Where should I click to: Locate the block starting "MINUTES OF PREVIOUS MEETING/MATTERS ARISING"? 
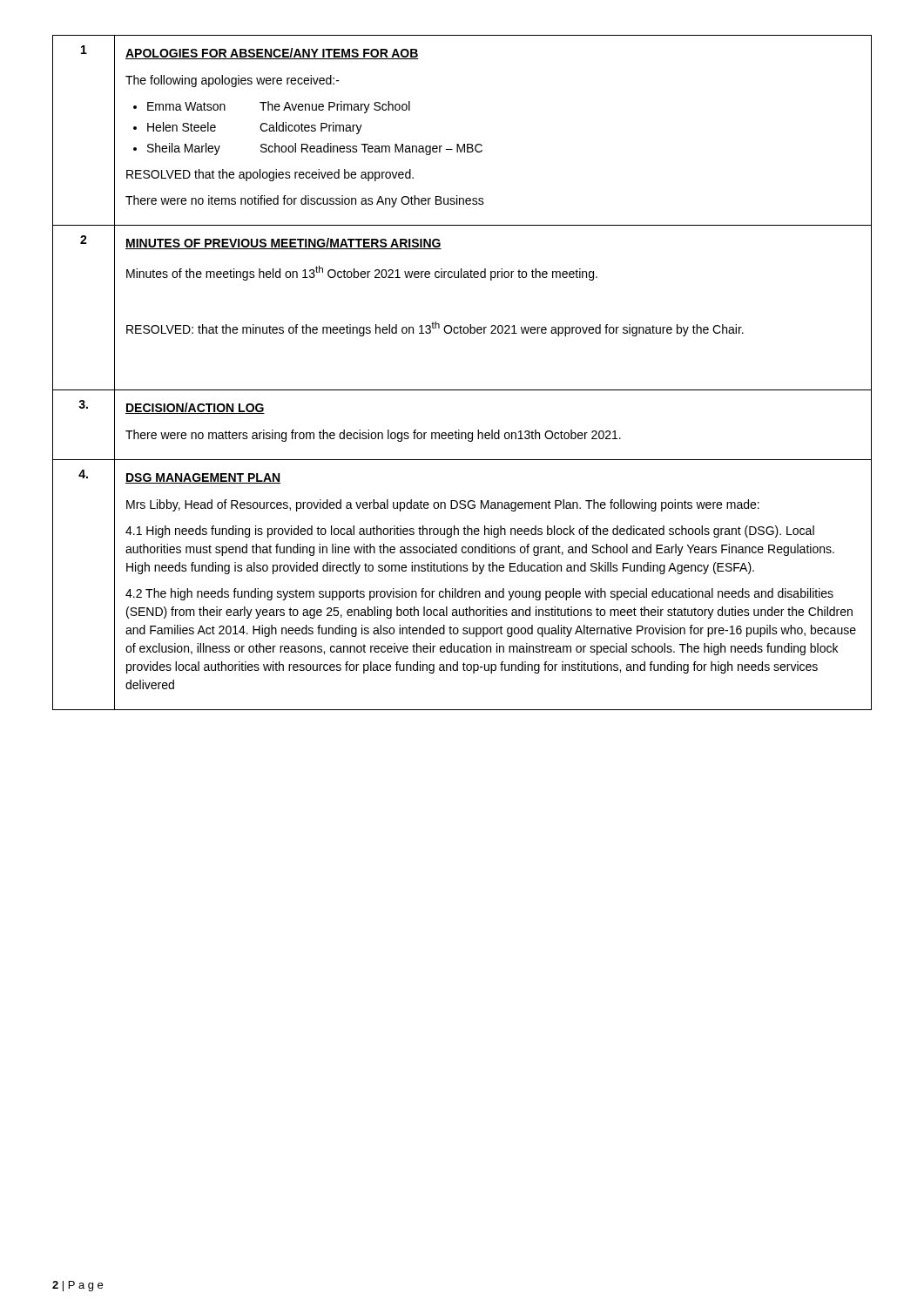pos(283,243)
